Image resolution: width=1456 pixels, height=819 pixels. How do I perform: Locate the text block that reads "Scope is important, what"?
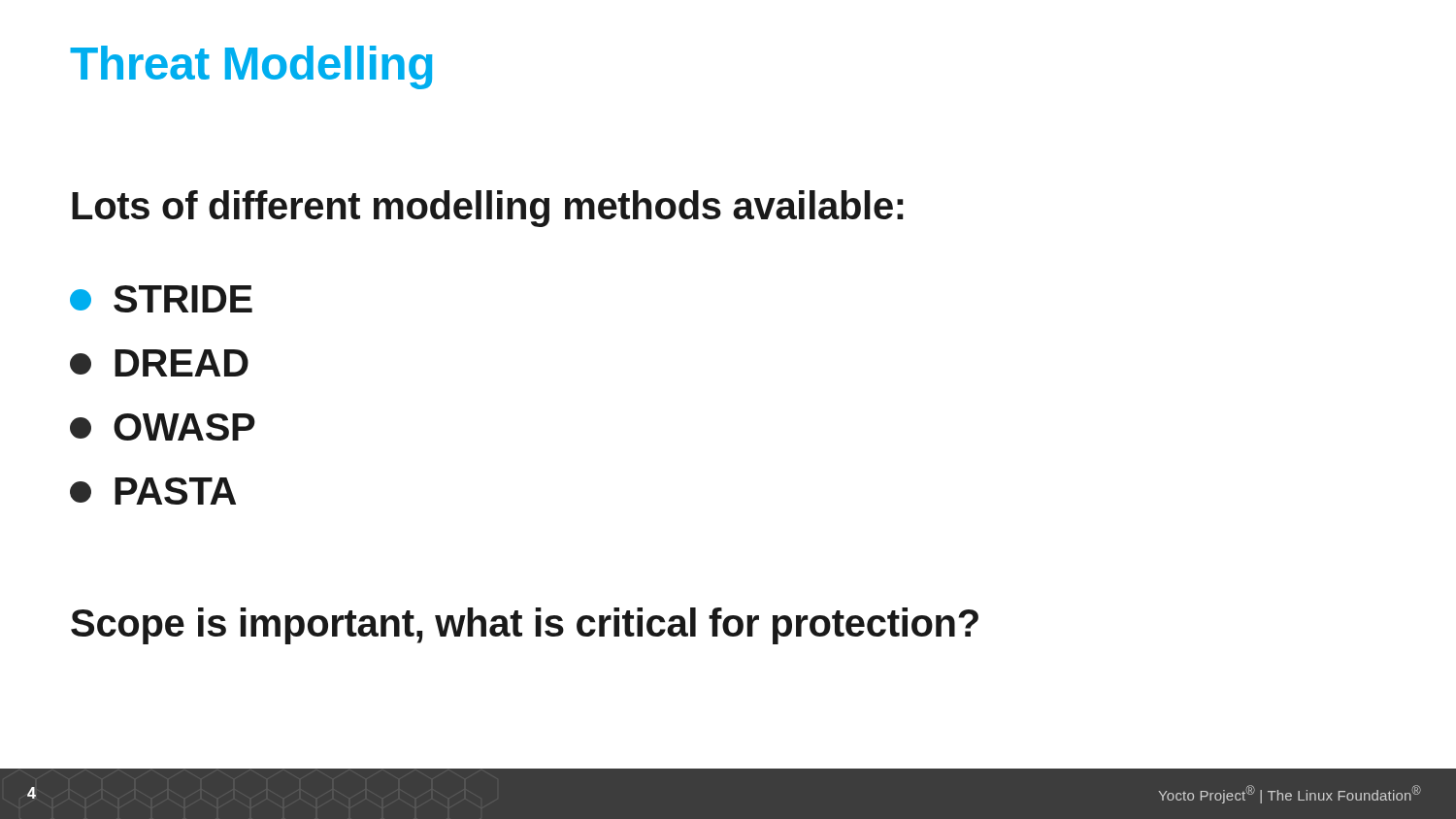pos(525,623)
